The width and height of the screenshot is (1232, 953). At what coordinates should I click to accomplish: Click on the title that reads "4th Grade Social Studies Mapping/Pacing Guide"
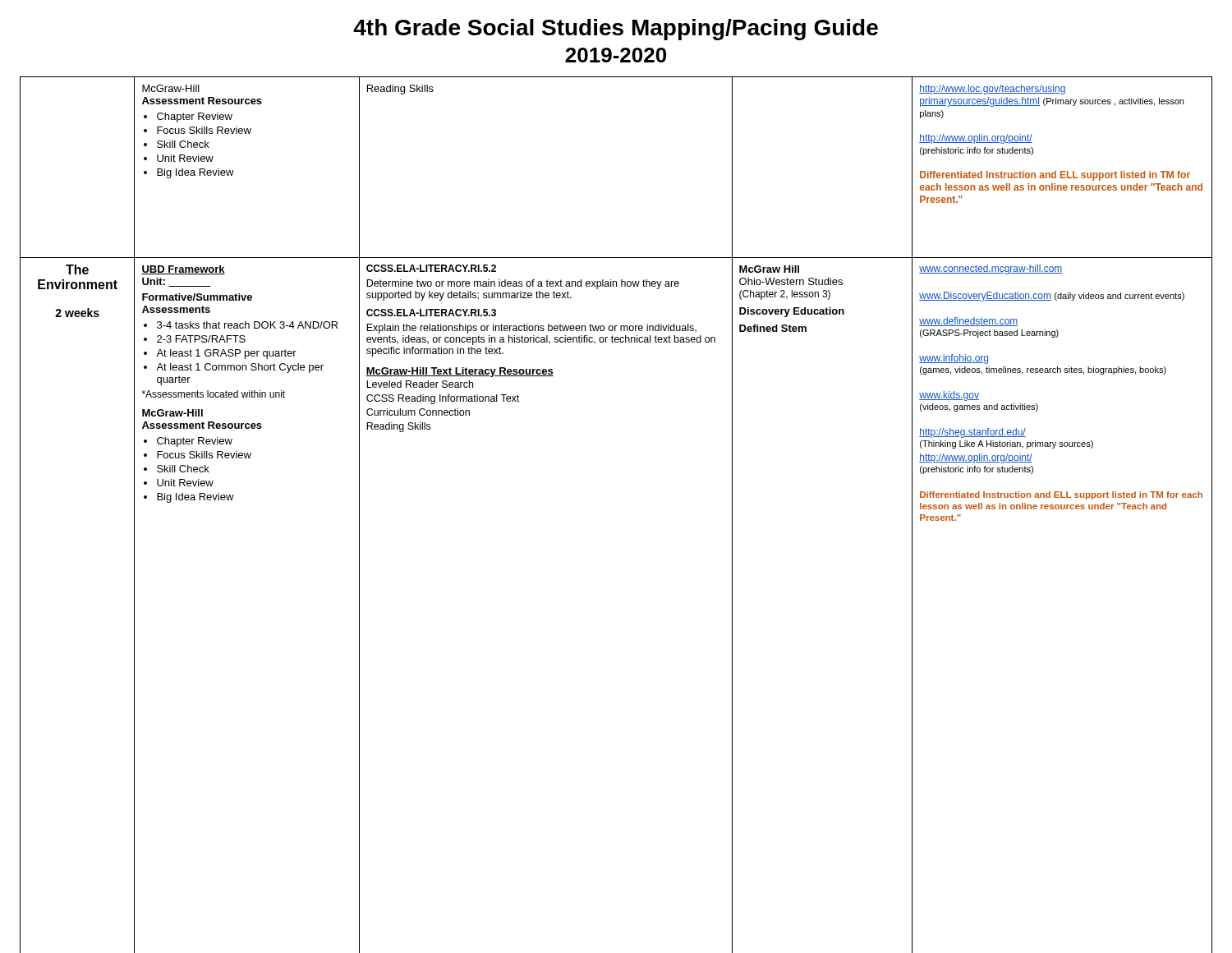tap(616, 42)
